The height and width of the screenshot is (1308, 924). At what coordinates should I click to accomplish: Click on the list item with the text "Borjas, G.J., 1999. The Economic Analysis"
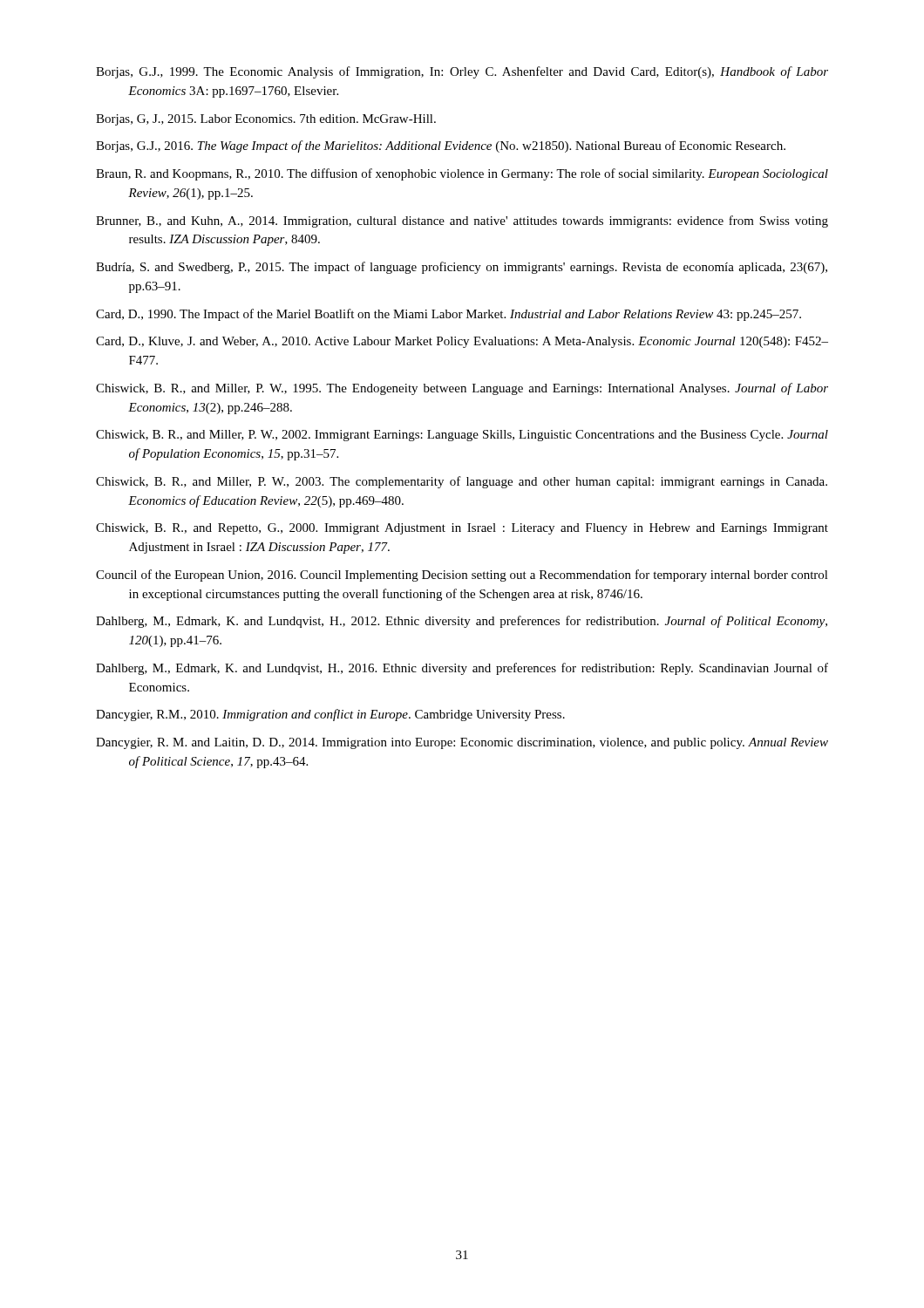462,81
